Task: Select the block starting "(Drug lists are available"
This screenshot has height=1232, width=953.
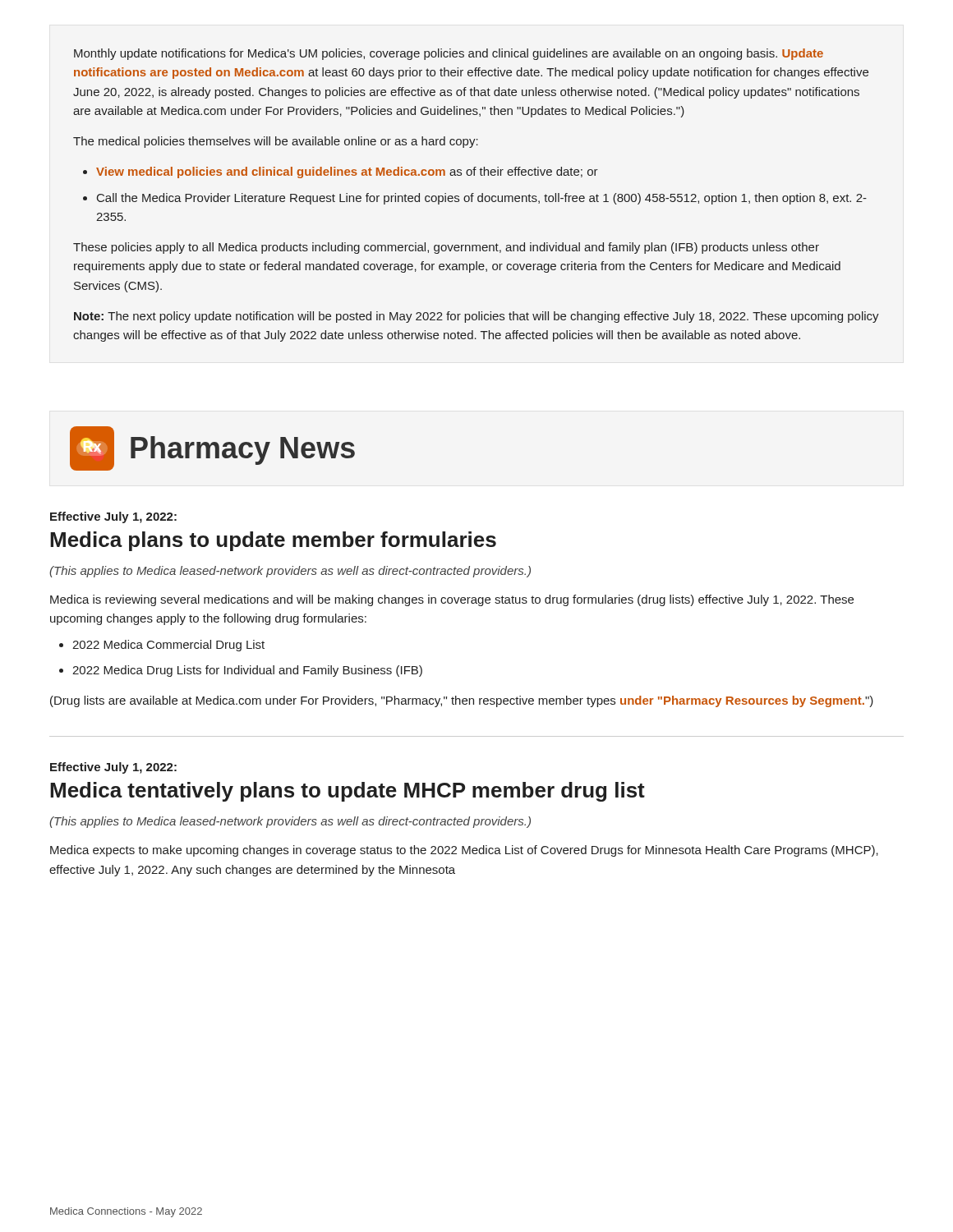Action: tap(476, 700)
